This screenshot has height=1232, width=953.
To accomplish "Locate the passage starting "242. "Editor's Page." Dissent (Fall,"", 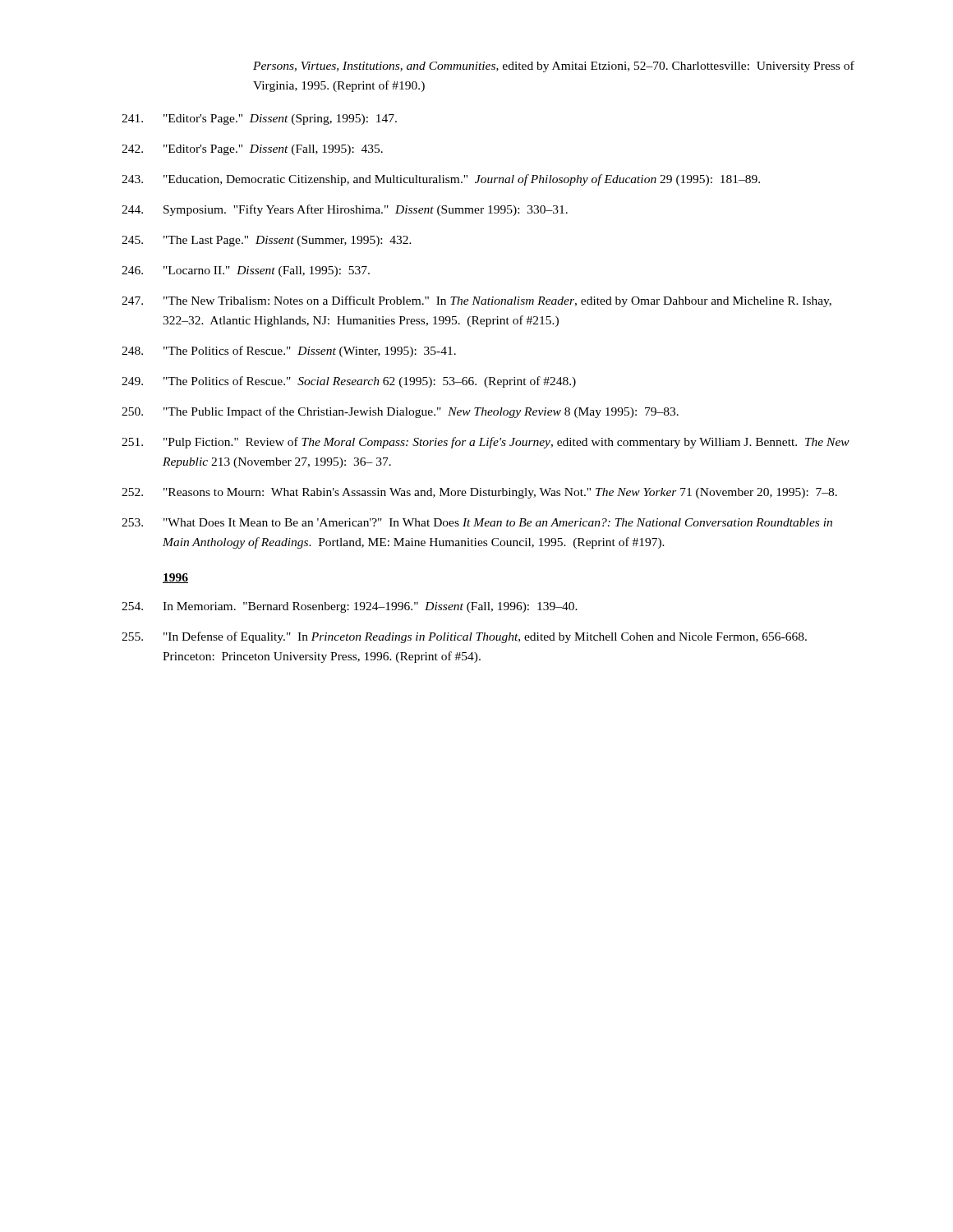I will (x=252, y=150).
